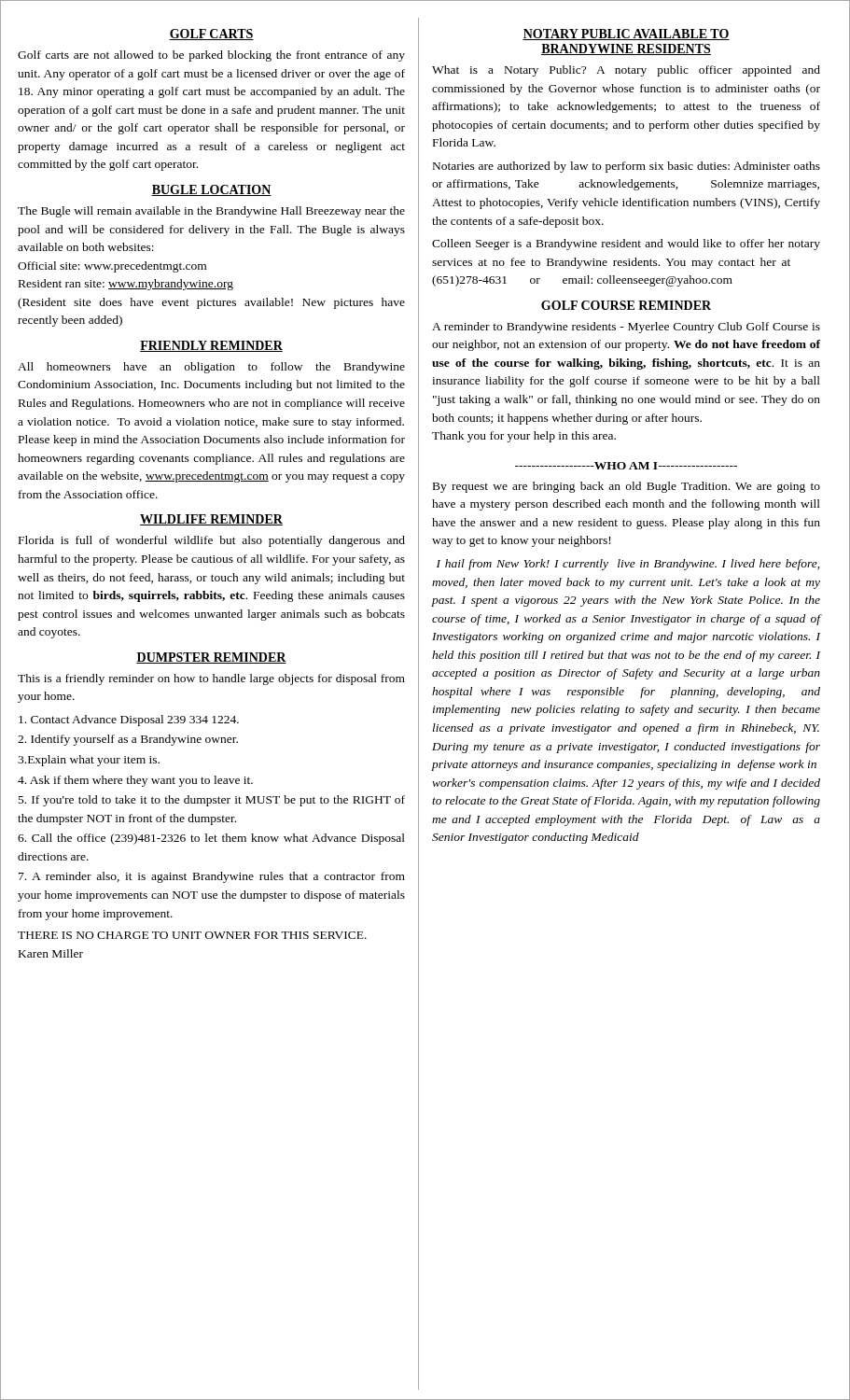This screenshot has width=850, height=1400.
Task: Navigate to the region starting "7. A reminder"
Action: pos(211,895)
